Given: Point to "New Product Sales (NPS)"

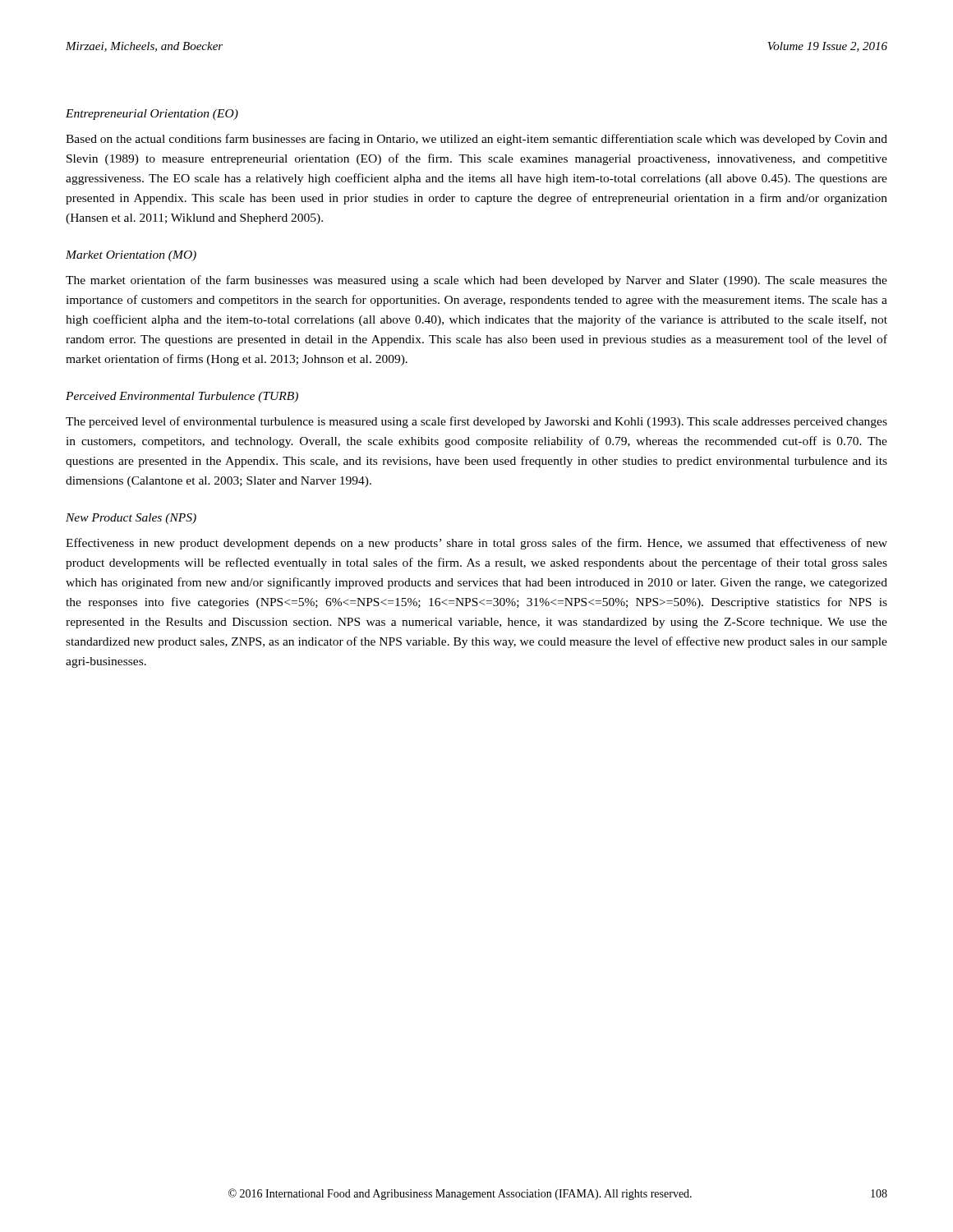Looking at the screenshot, I should pos(131,517).
